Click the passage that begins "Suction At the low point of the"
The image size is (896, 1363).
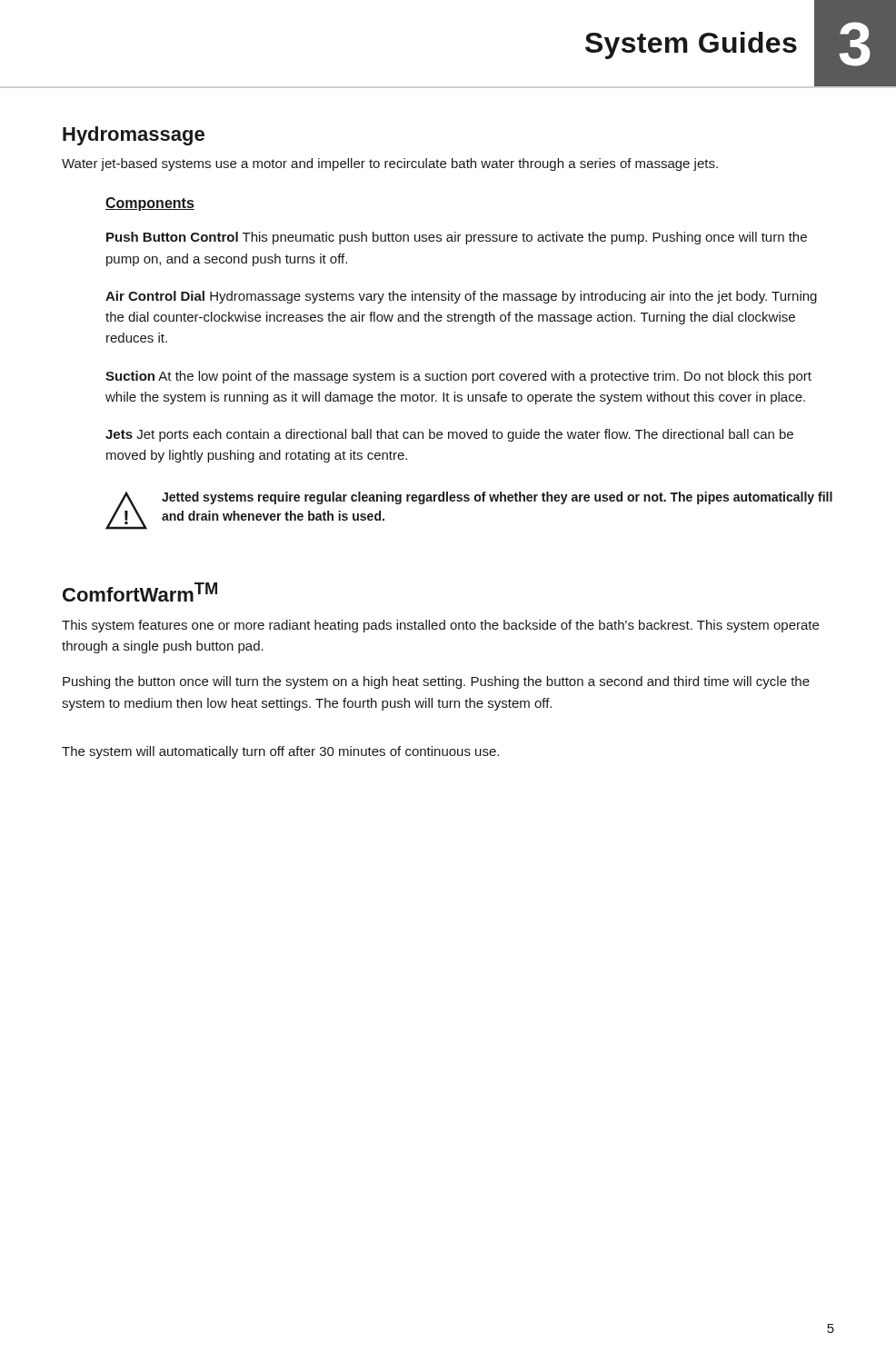coord(458,386)
